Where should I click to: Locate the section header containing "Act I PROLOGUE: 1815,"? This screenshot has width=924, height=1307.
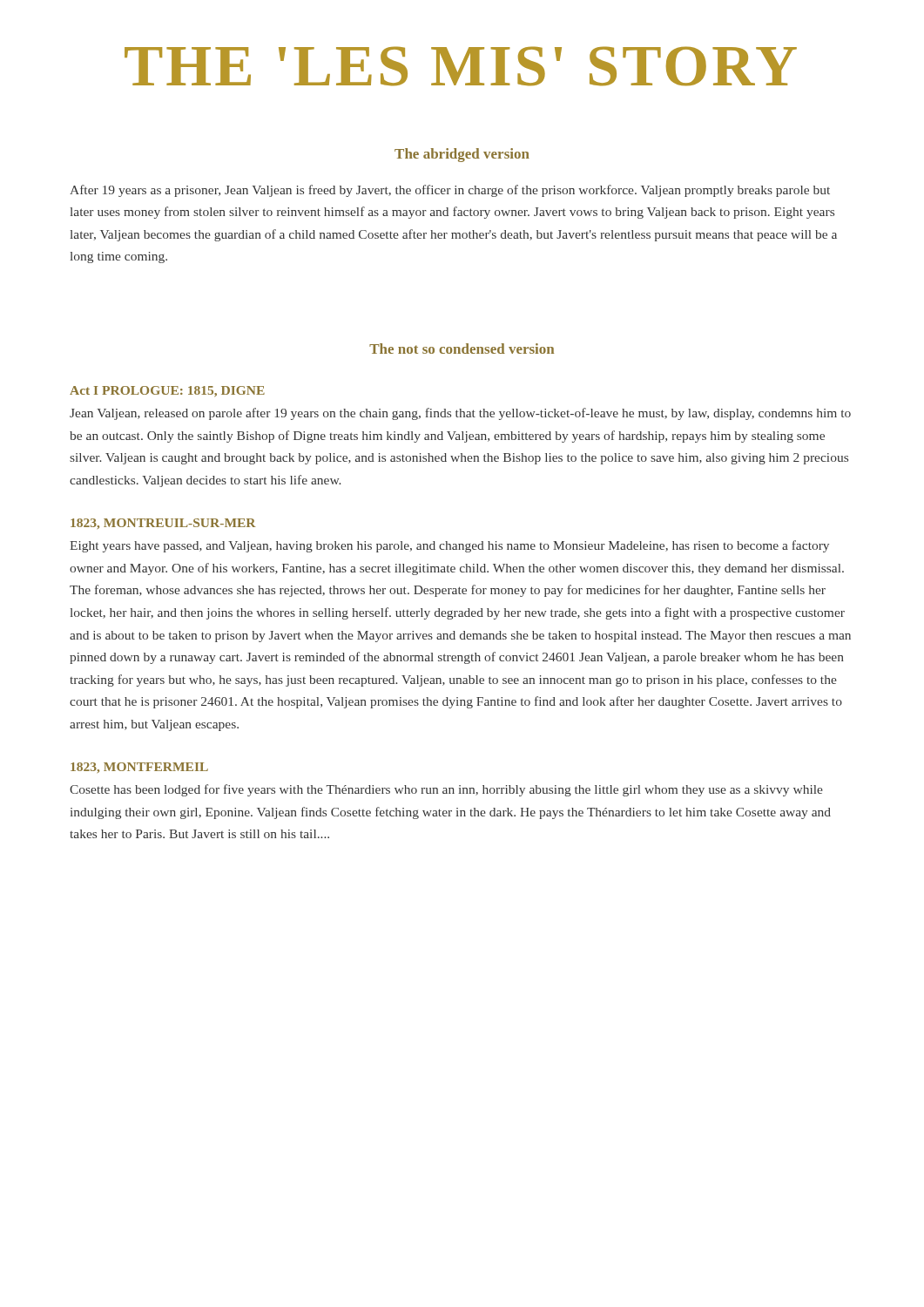pyautogui.click(x=167, y=390)
